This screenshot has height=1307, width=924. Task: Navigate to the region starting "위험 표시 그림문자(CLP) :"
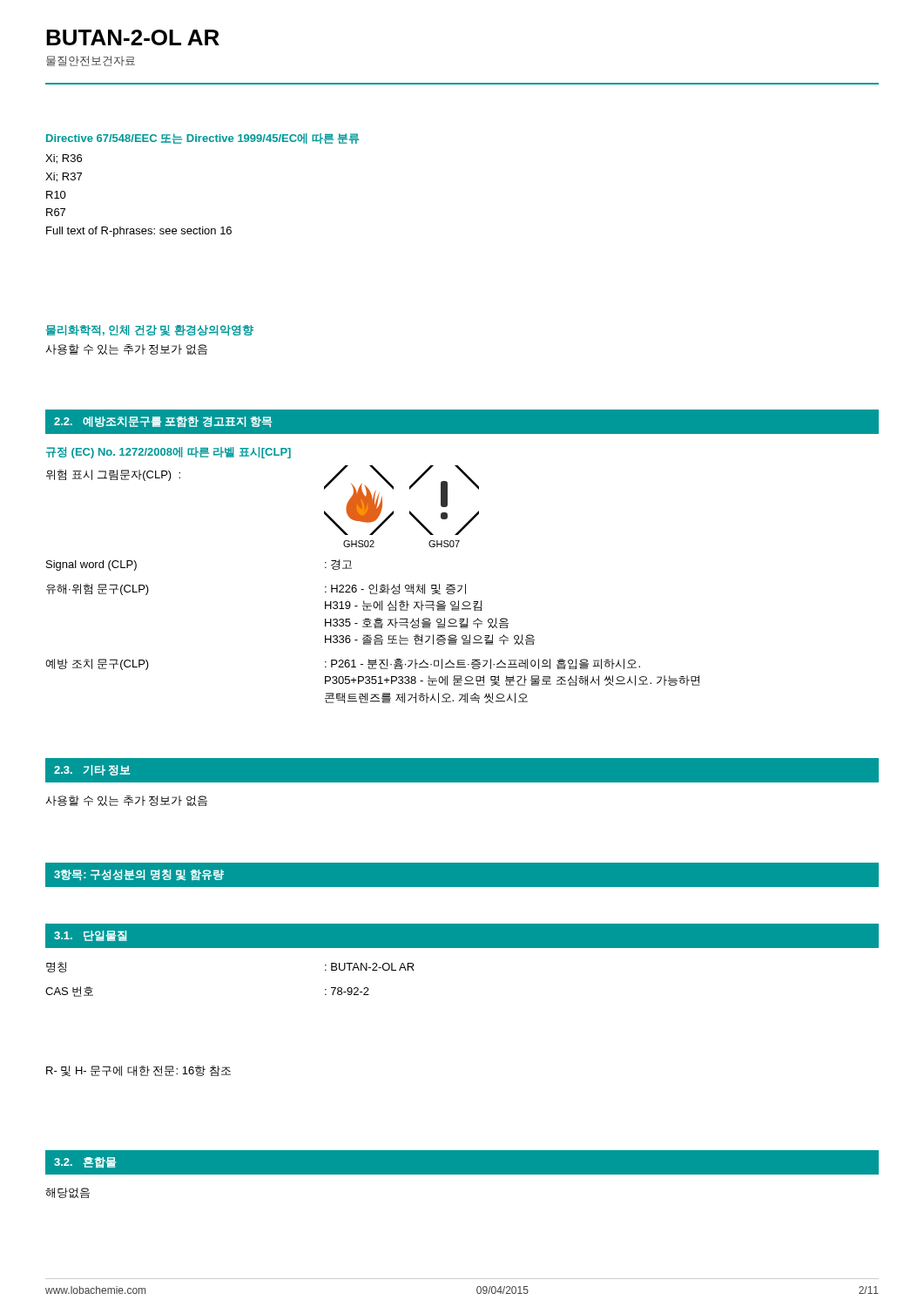click(x=113, y=474)
